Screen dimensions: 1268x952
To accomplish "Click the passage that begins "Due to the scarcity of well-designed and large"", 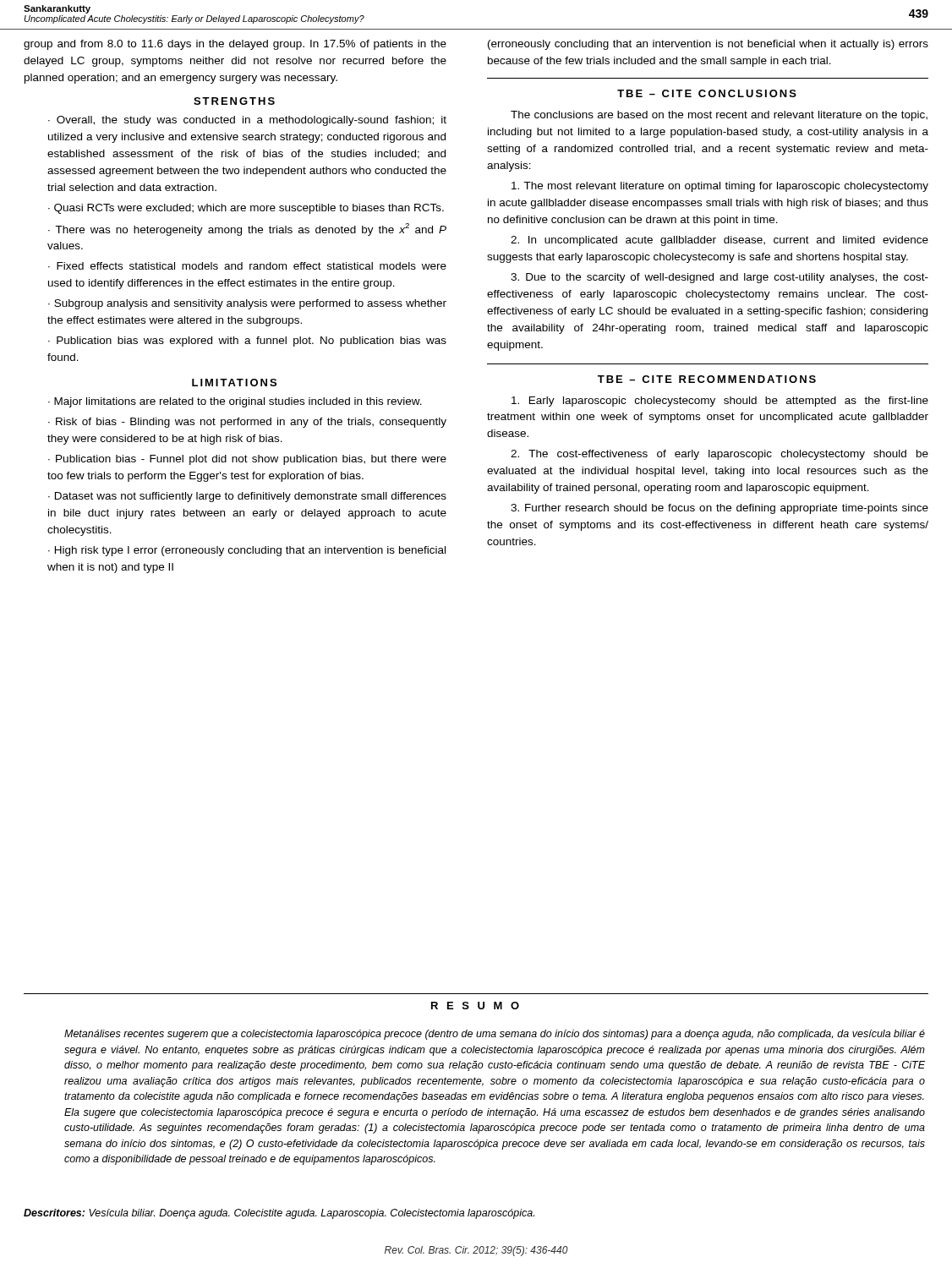I will (x=708, y=310).
